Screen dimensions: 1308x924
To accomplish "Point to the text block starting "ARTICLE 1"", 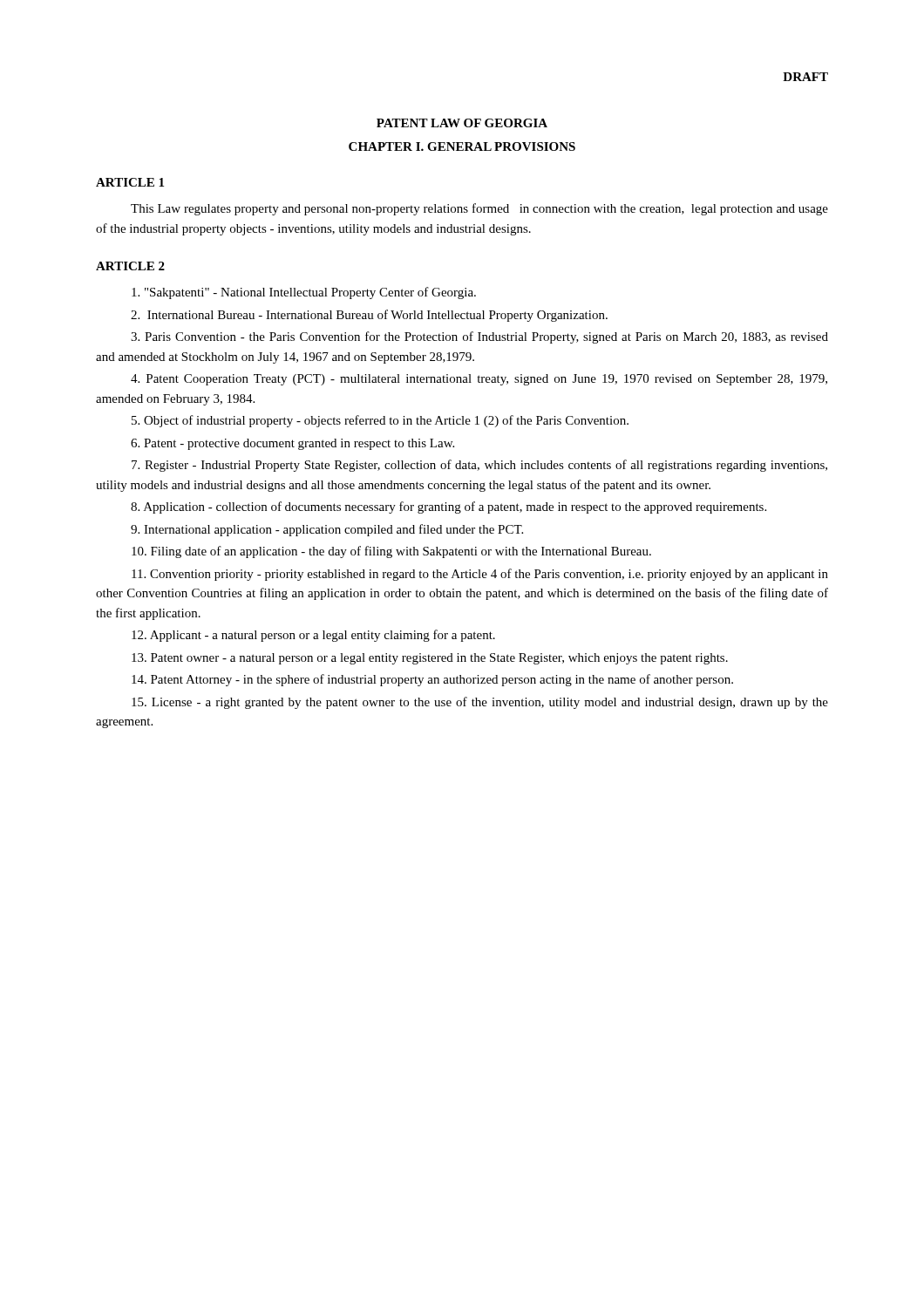I will (x=130, y=182).
